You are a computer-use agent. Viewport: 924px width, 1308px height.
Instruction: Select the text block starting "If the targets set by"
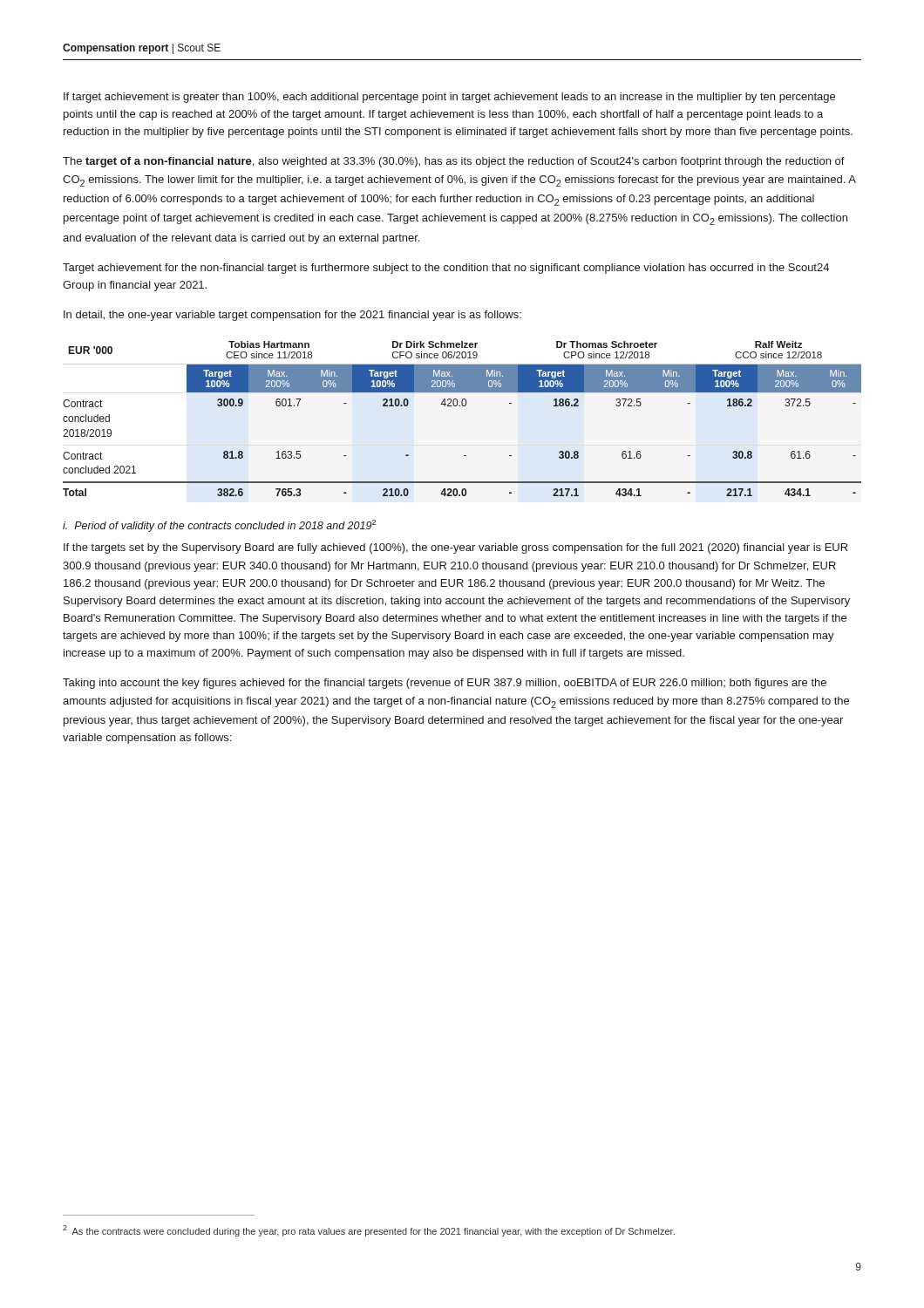[x=456, y=600]
